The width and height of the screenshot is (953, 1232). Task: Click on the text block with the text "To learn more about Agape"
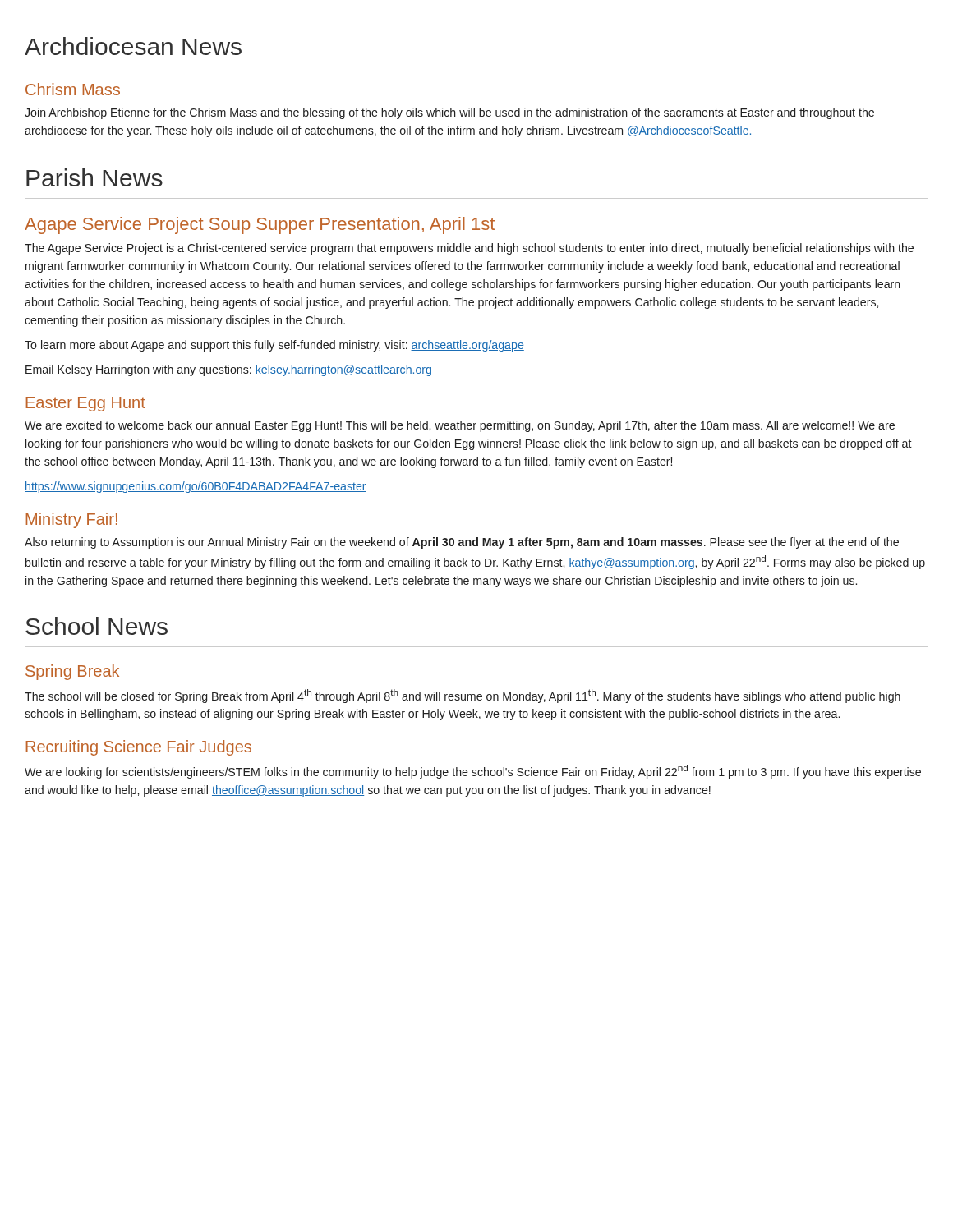point(274,345)
